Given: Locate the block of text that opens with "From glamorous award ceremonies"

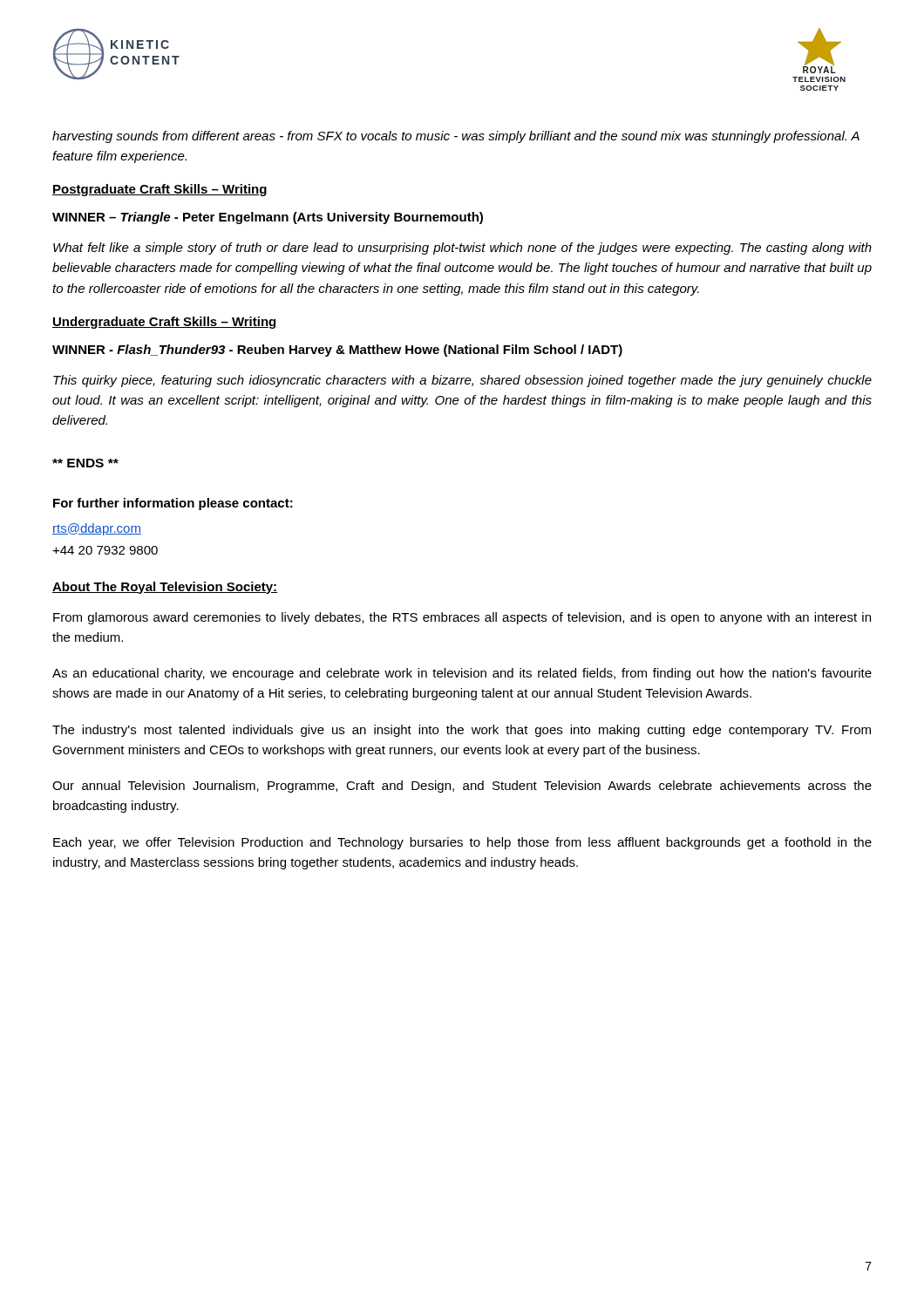Looking at the screenshot, I should click(462, 627).
